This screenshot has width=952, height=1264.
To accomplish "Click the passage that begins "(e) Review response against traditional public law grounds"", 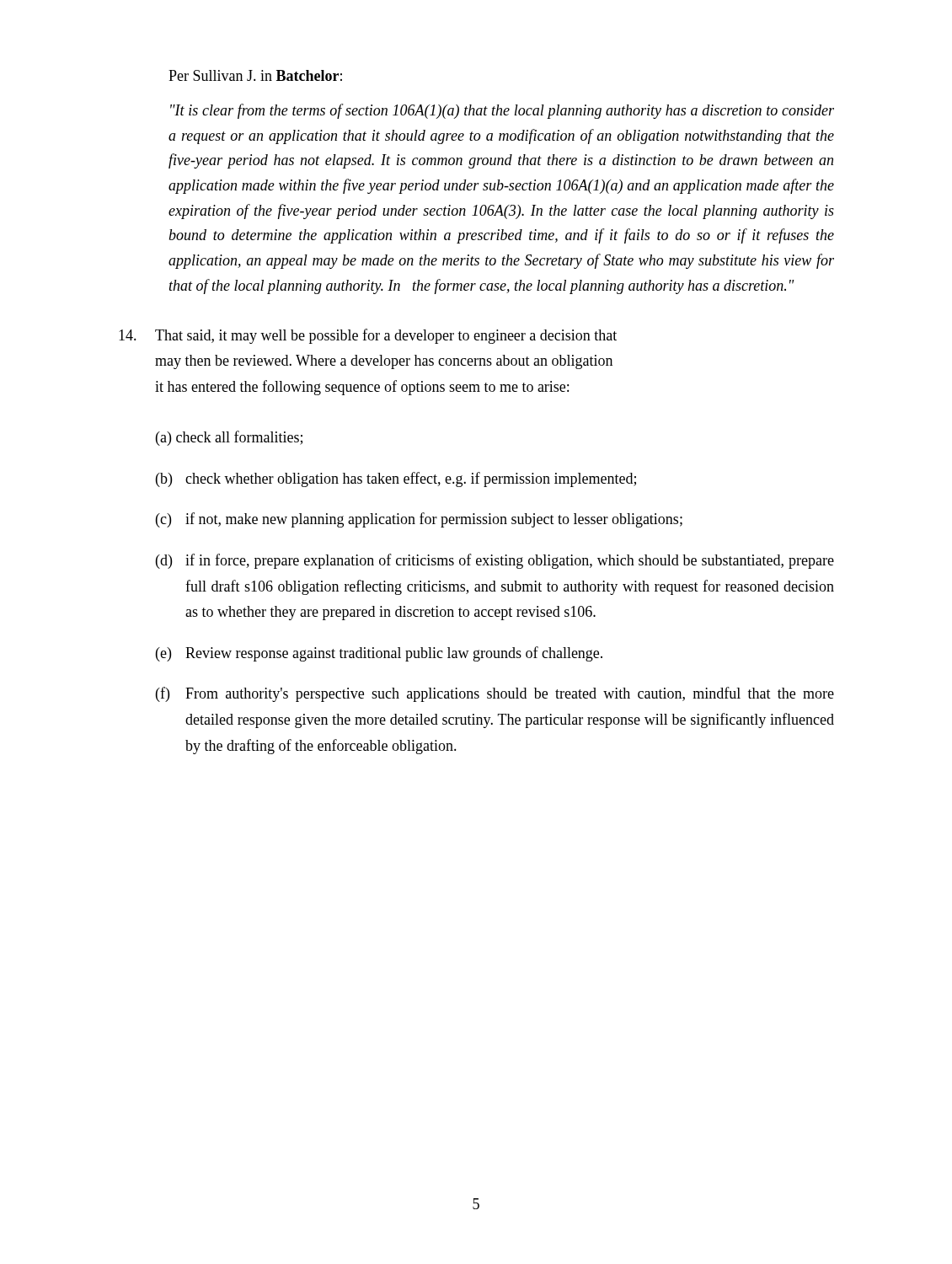I will point(495,653).
